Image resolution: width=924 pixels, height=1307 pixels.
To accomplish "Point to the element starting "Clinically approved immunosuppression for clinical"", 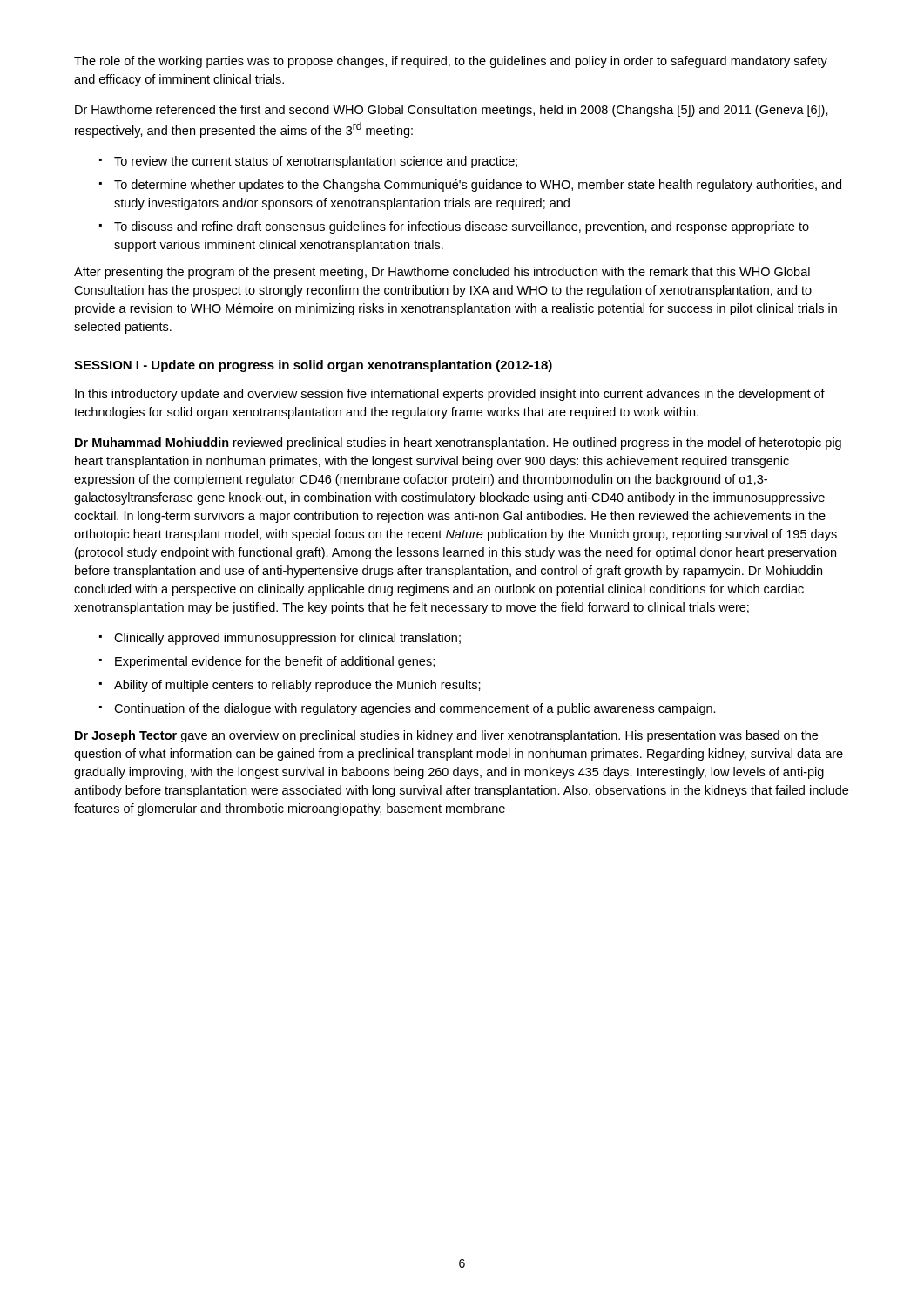I will (x=288, y=638).
